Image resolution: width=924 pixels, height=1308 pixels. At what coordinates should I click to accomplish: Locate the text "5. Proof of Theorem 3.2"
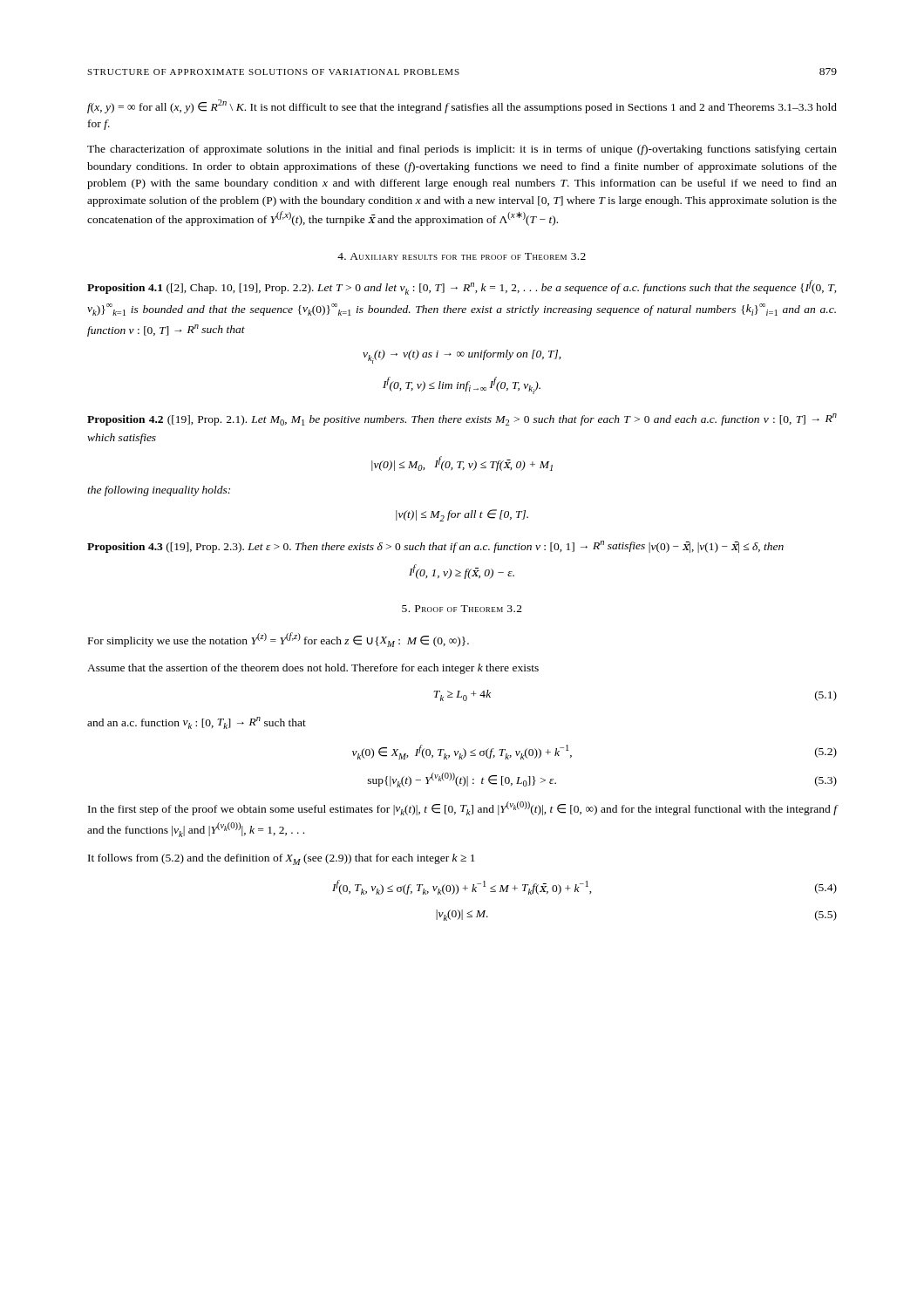pos(462,608)
